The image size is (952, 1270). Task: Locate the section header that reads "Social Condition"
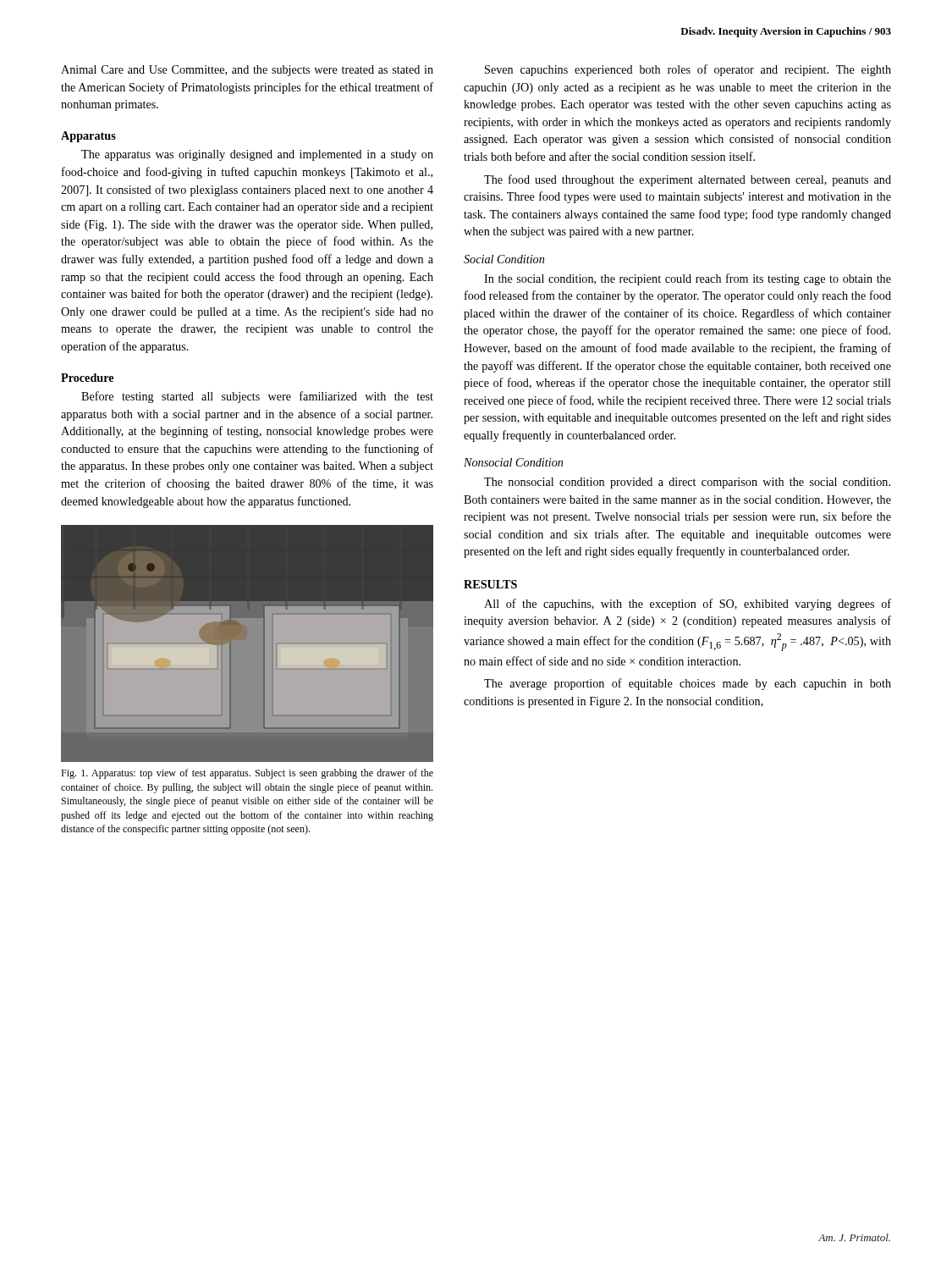pos(504,259)
